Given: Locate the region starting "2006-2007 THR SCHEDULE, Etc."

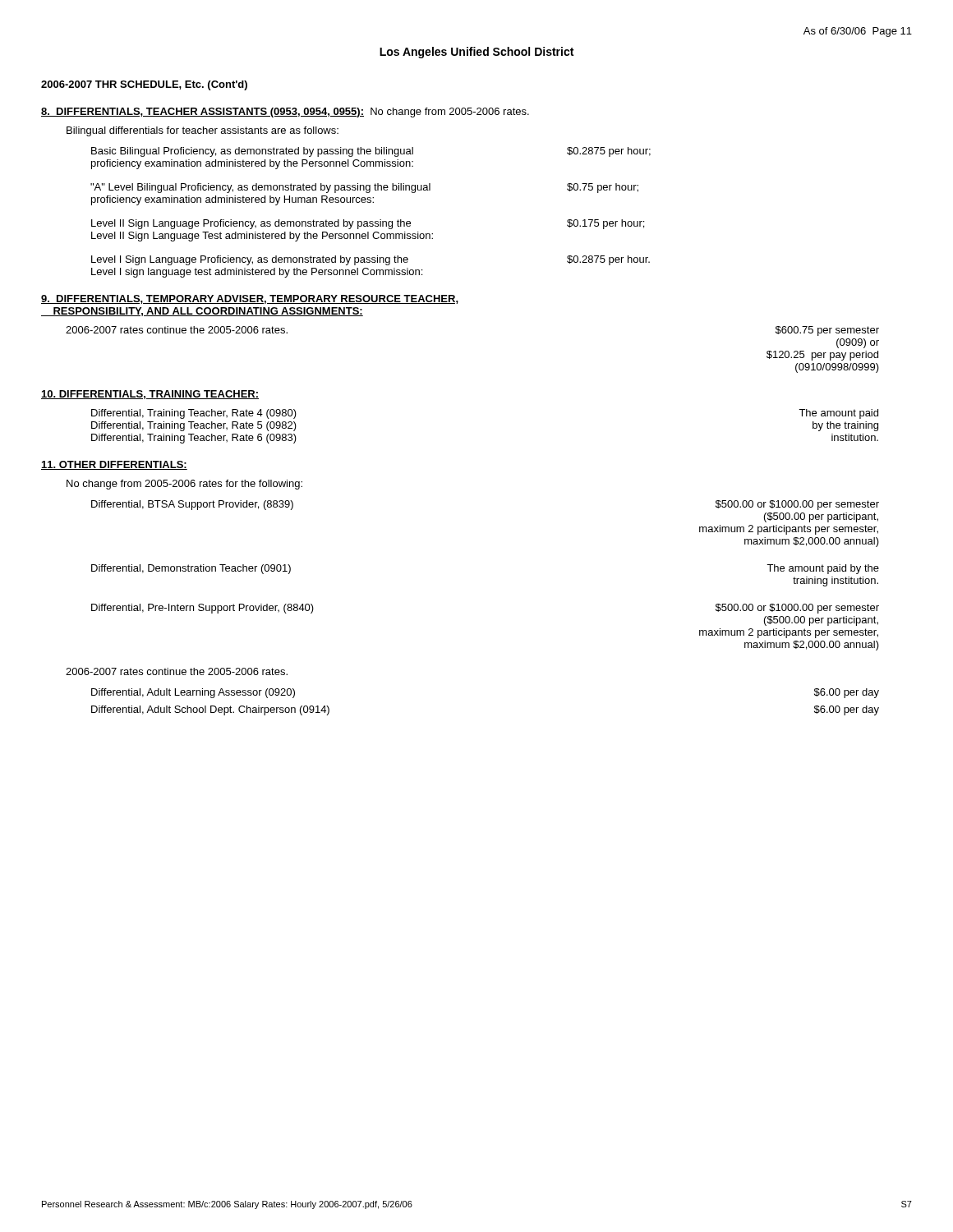Looking at the screenshot, I should click(144, 84).
